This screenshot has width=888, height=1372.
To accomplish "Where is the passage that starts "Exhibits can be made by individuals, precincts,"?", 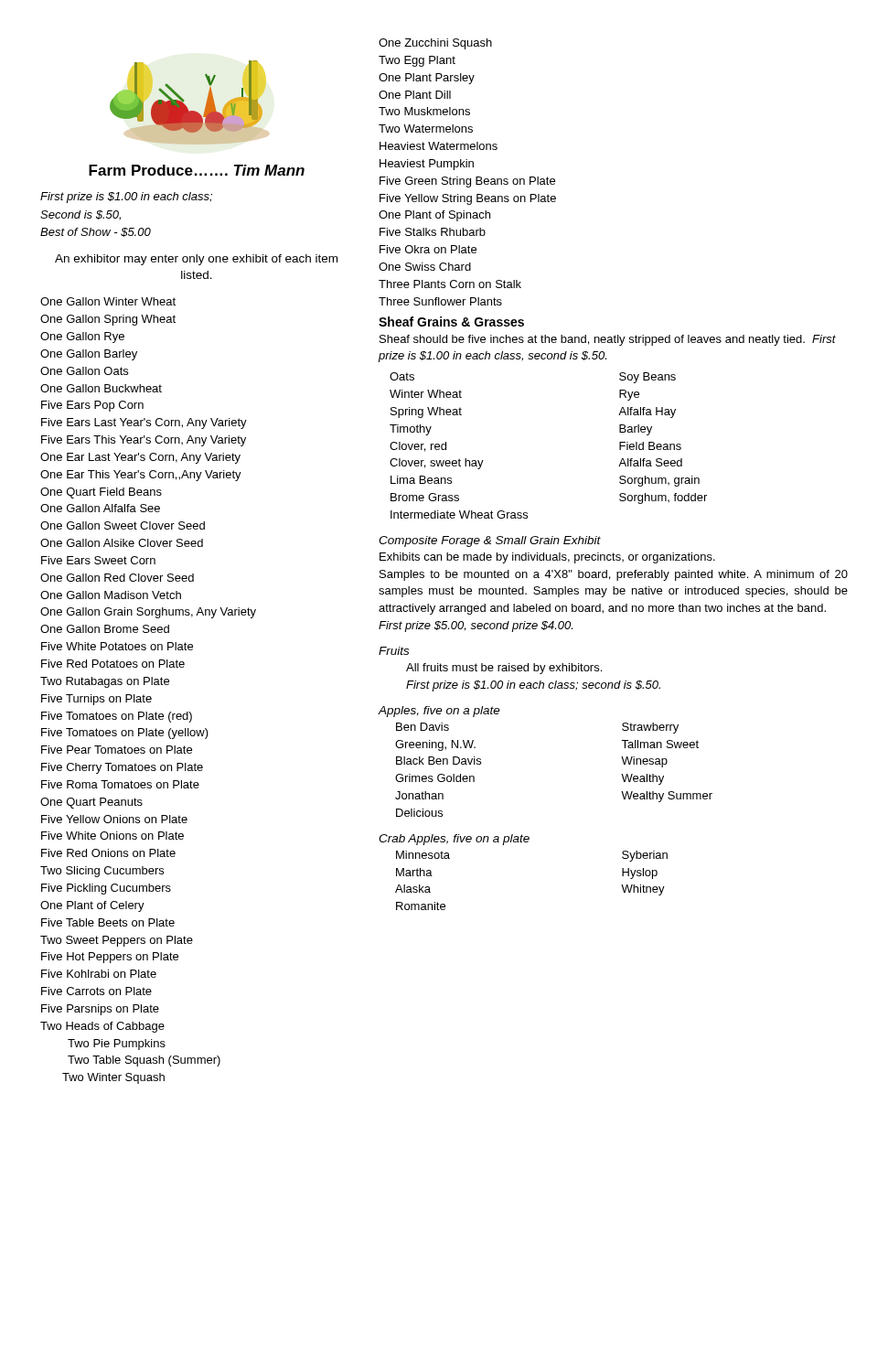I will 613,591.
